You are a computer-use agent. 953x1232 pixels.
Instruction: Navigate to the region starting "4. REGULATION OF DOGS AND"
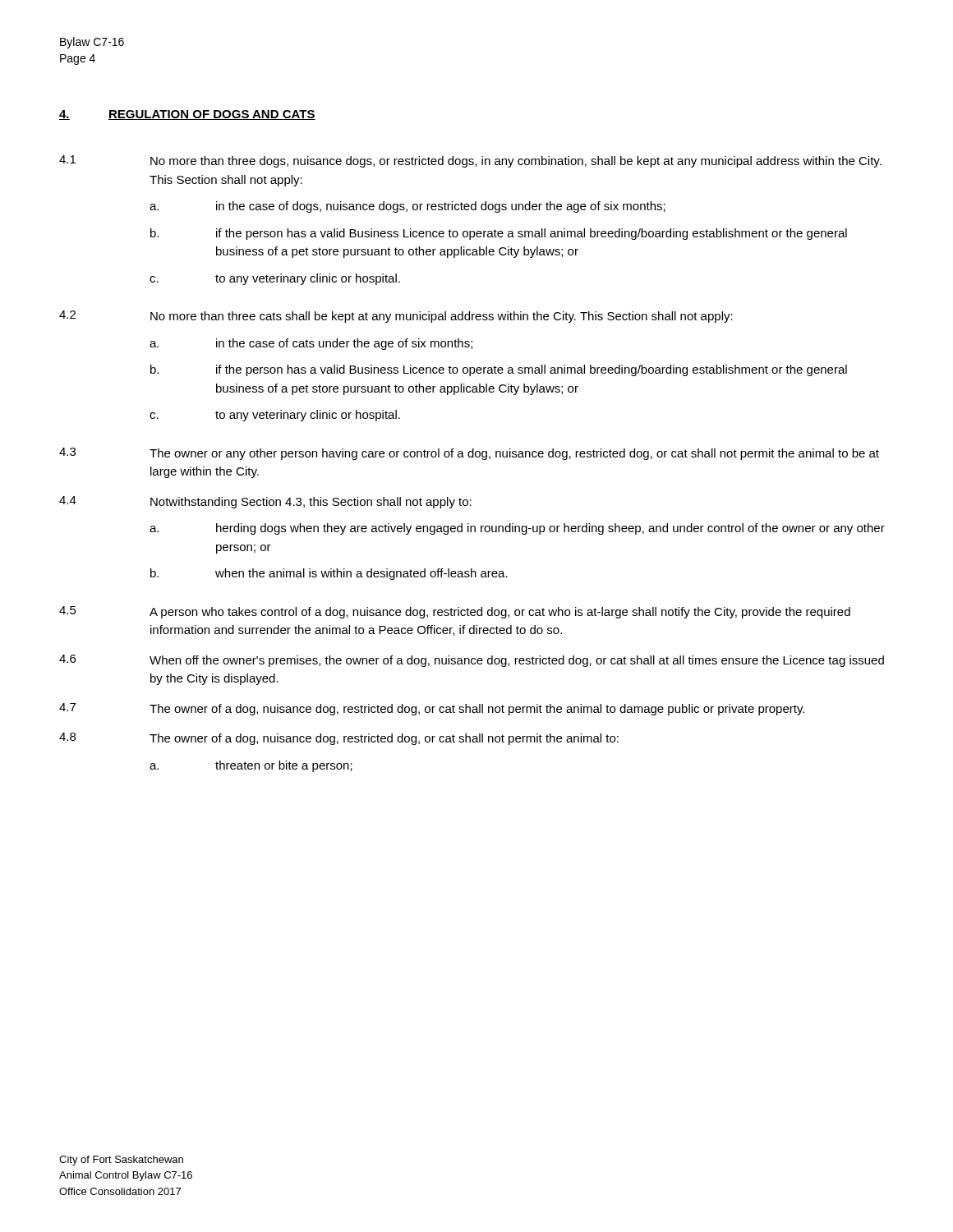click(187, 114)
